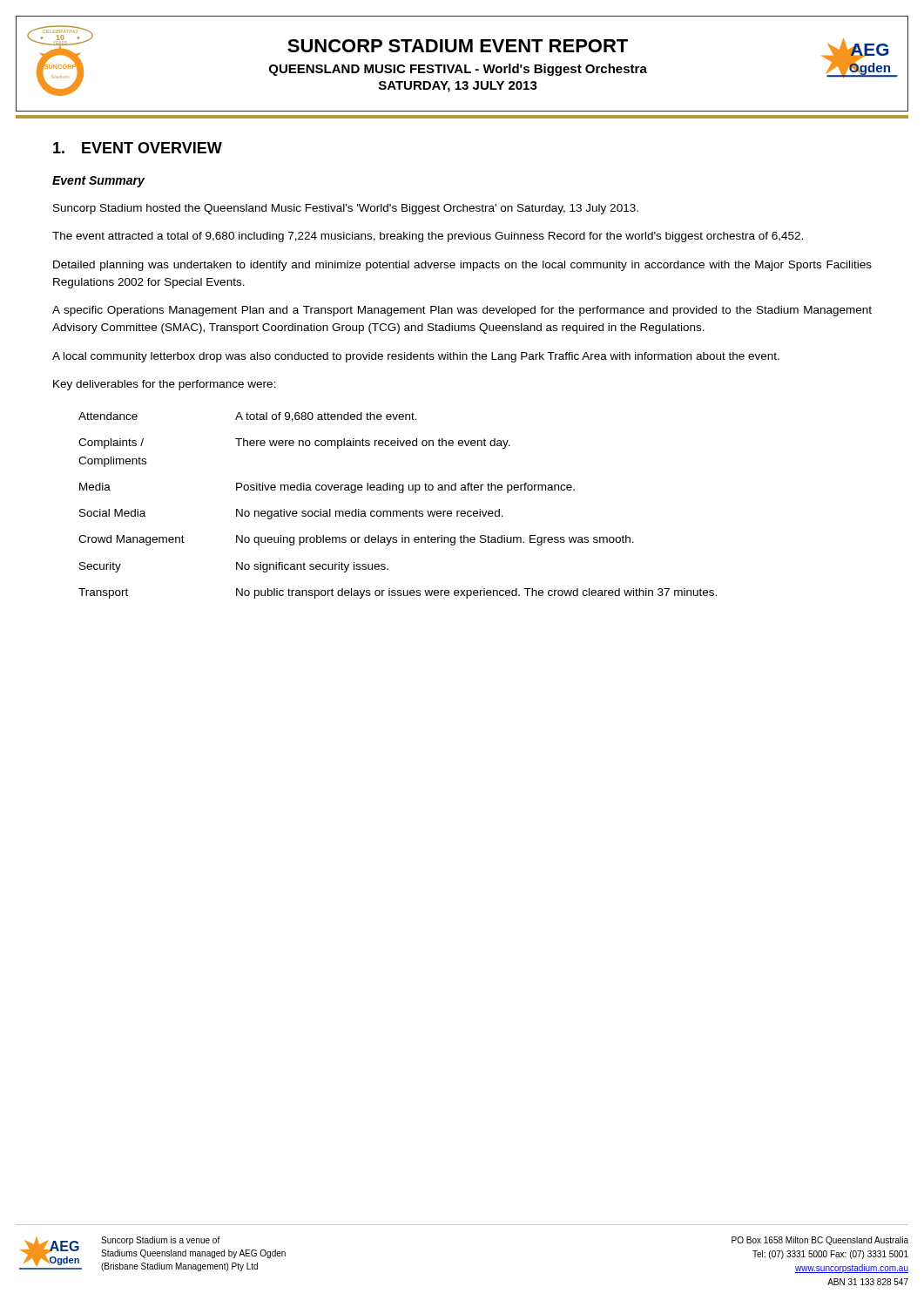
Task: Where does it say "1. EVENT OVERVIEW"?
Action: pos(137,149)
